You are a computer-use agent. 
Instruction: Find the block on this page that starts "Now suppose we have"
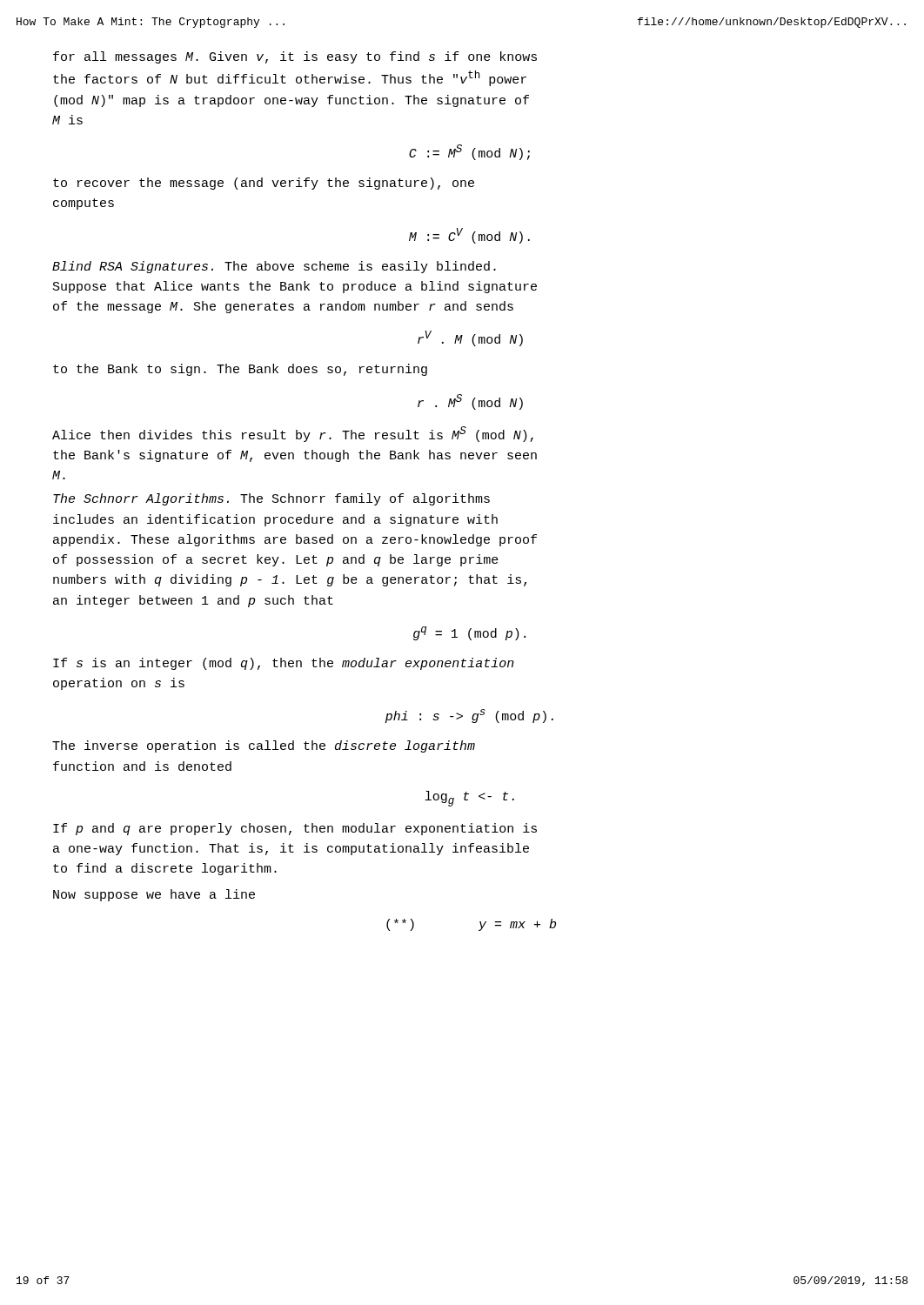154,895
